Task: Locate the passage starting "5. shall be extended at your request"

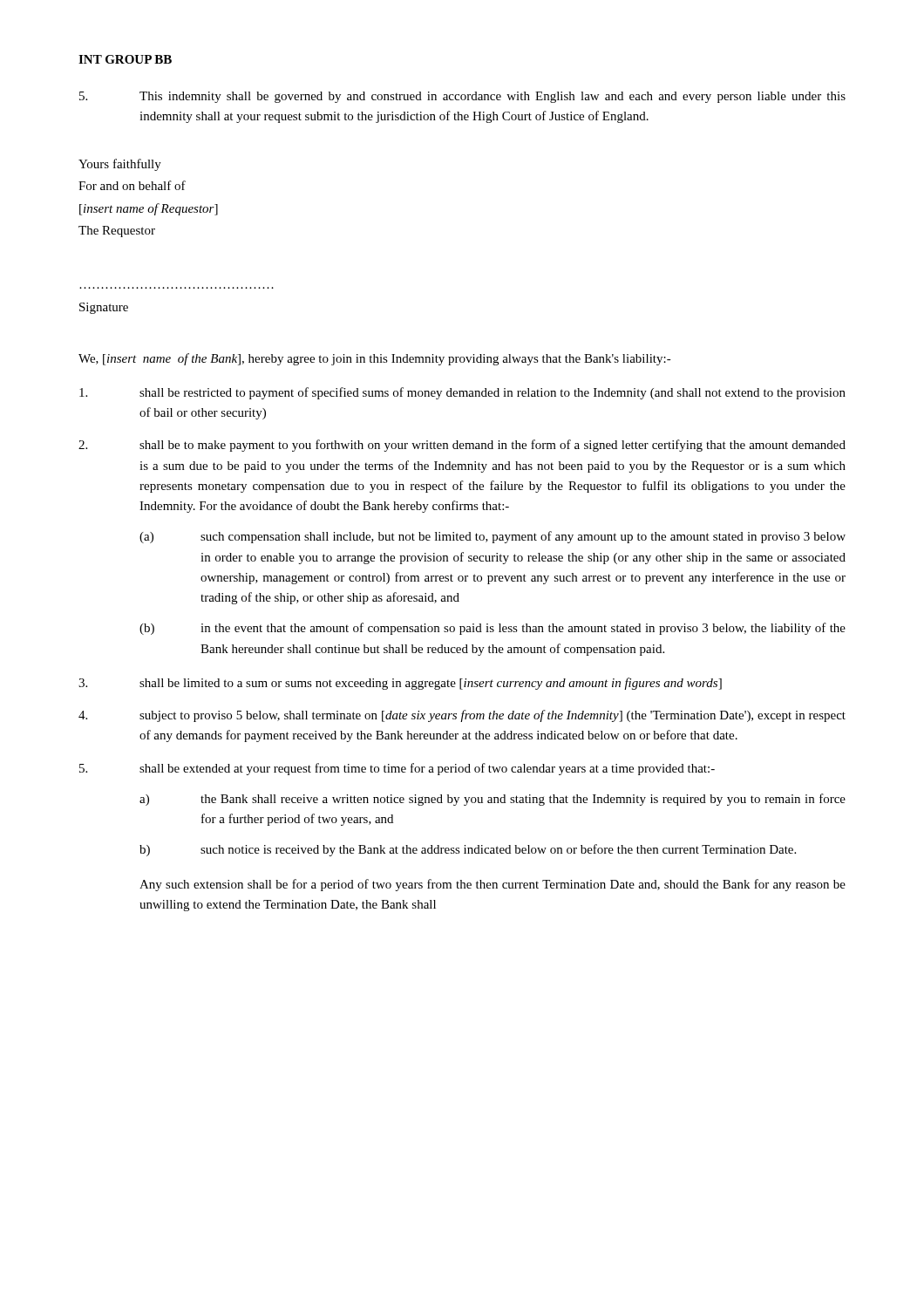Action: pyautogui.click(x=462, y=836)
